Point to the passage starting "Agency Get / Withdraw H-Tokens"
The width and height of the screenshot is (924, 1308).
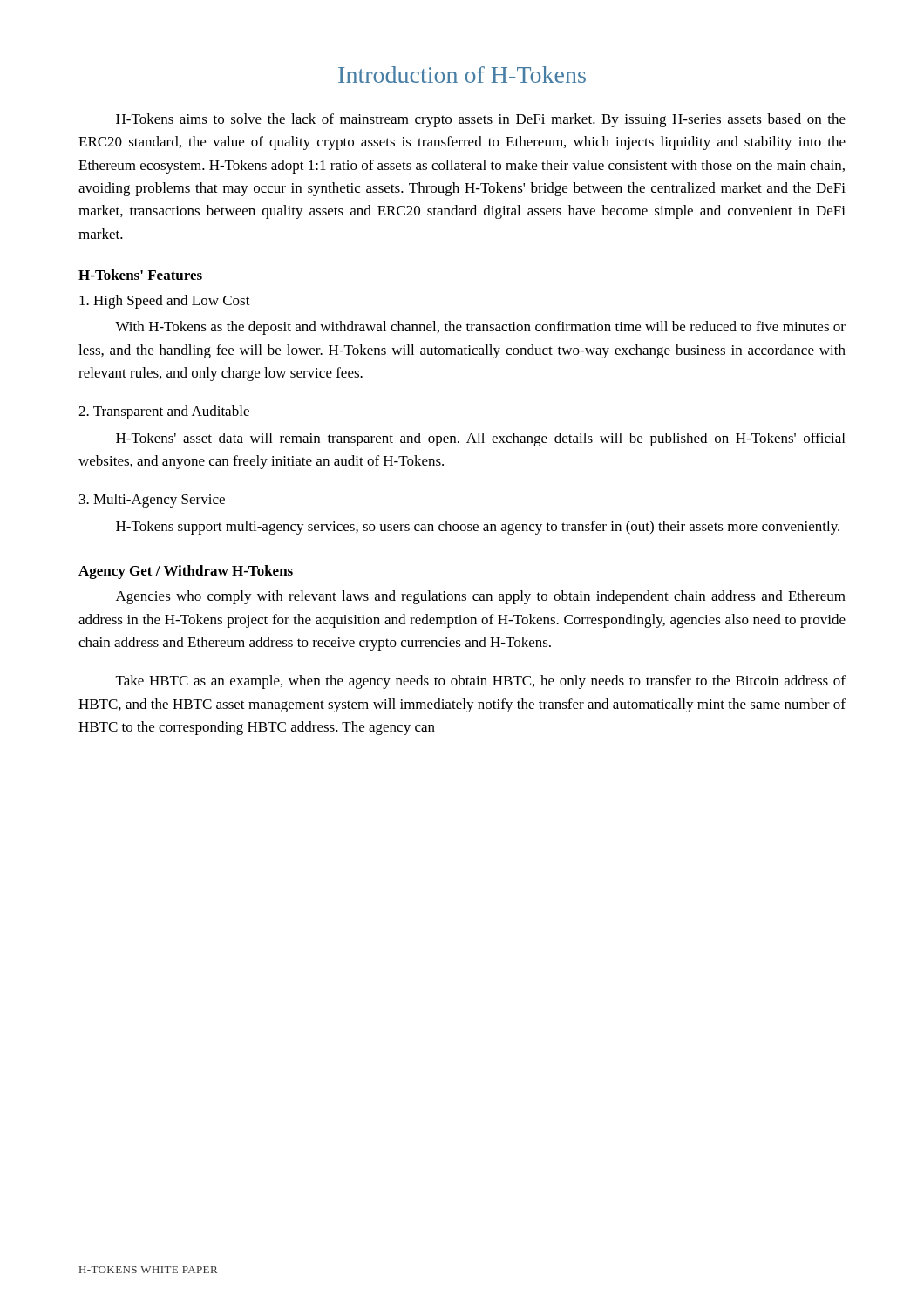tap(186, 571)
